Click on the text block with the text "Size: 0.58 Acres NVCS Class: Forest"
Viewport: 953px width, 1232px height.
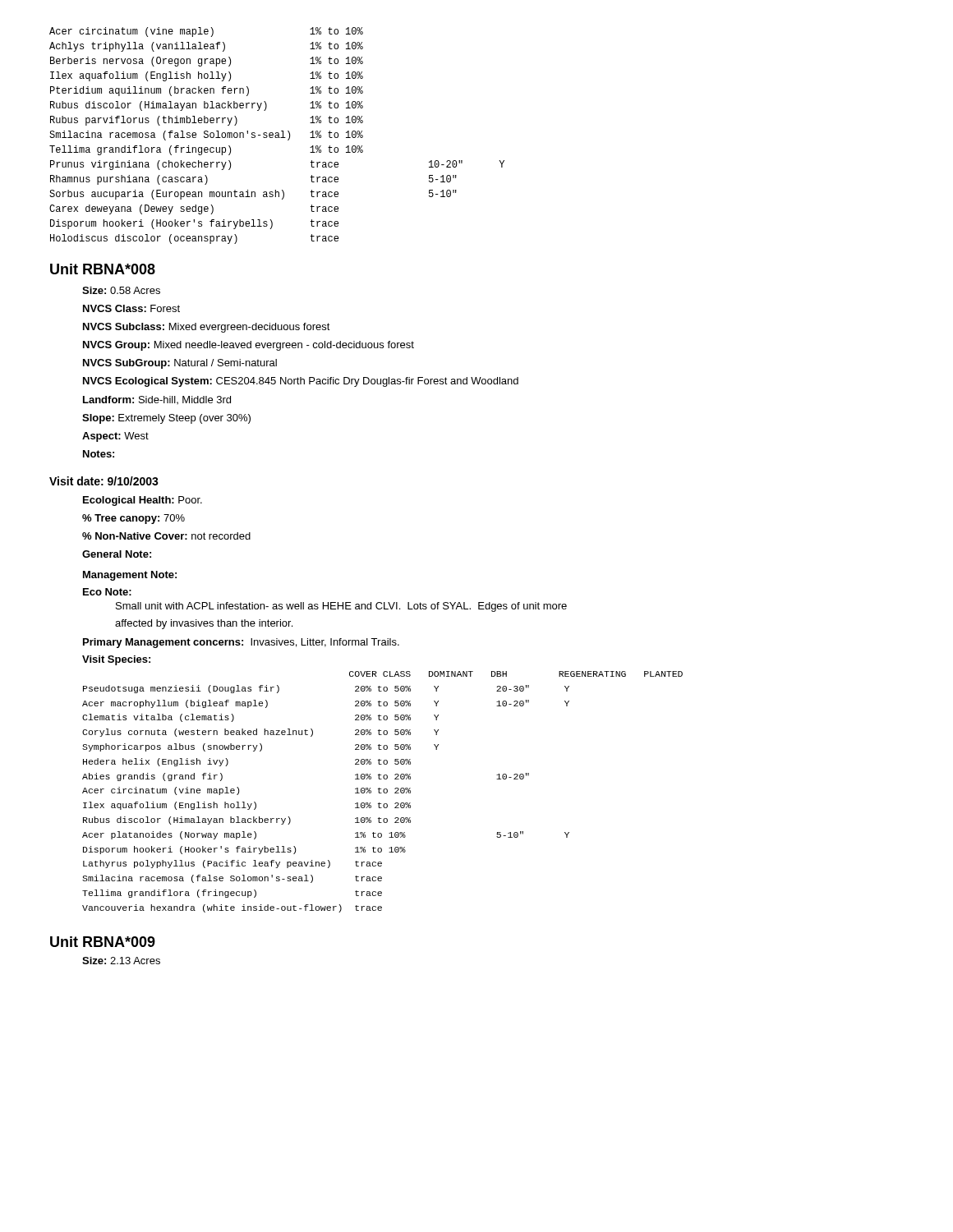pyautogui.click(x=493, y=372)
